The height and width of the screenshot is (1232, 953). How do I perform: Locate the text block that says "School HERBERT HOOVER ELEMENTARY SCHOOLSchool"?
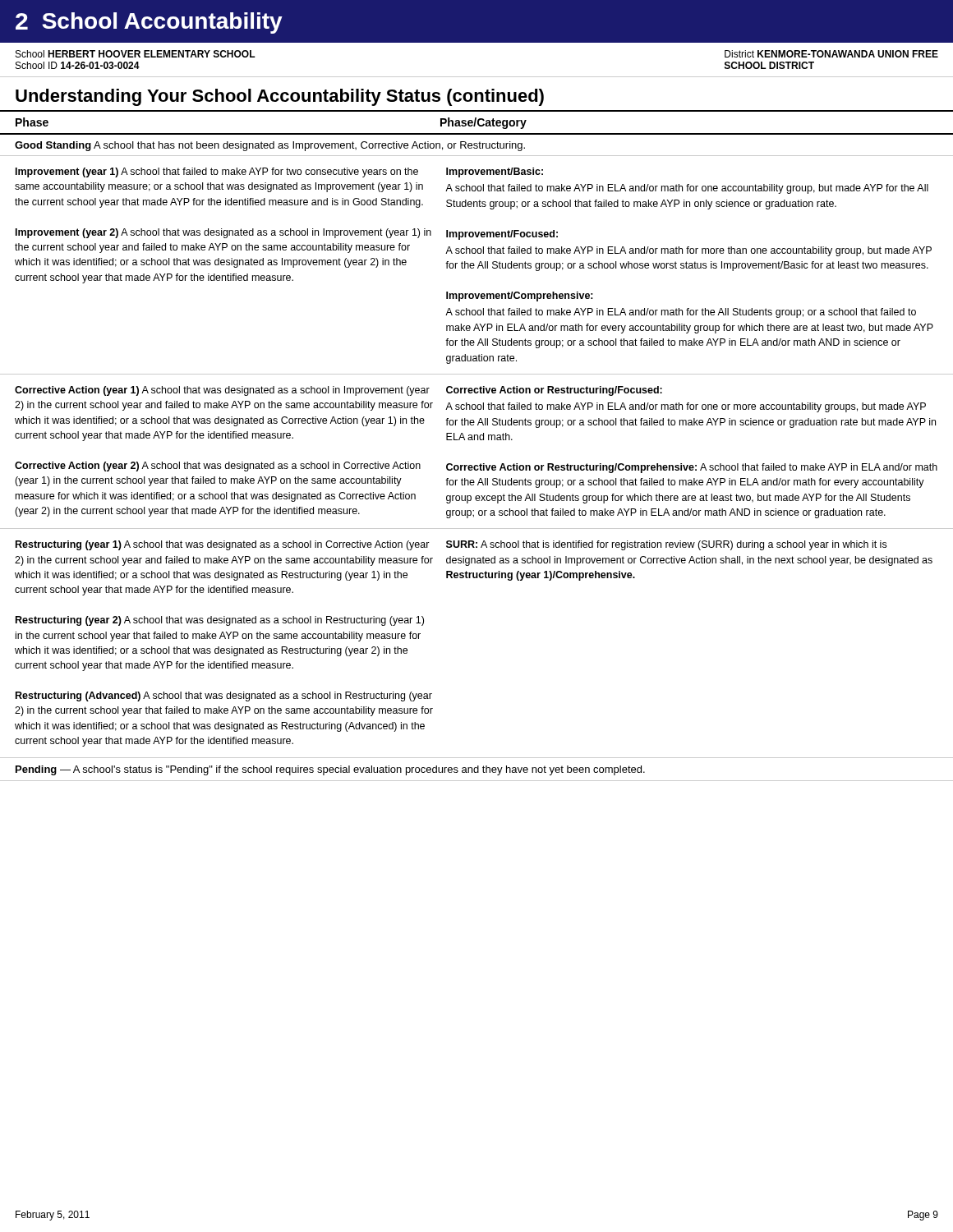click(130, 54)
